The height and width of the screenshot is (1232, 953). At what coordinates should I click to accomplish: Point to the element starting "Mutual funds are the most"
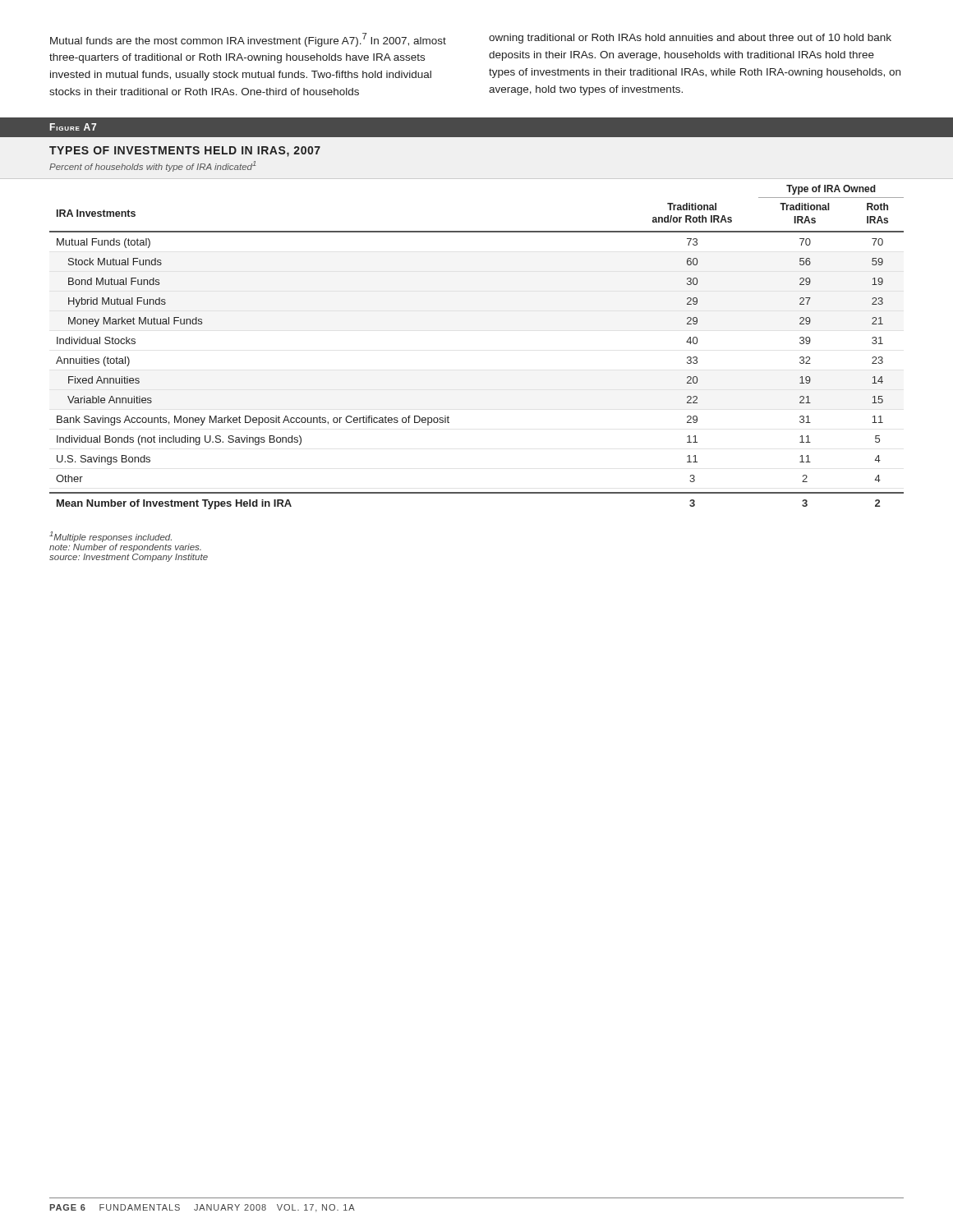248,65
